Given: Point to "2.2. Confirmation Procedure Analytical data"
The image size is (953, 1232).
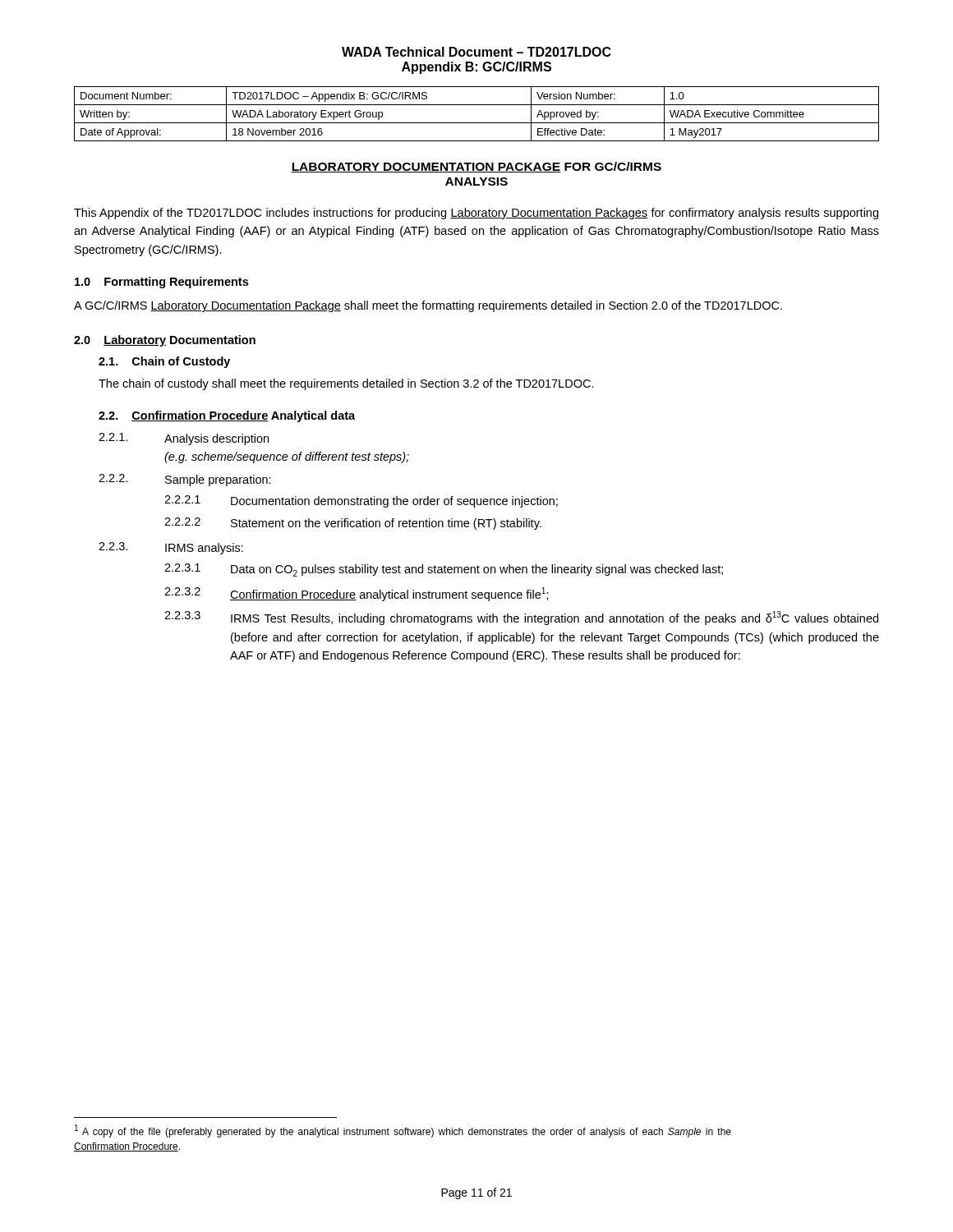Looking at the screenshot, I should click(227, 416).
